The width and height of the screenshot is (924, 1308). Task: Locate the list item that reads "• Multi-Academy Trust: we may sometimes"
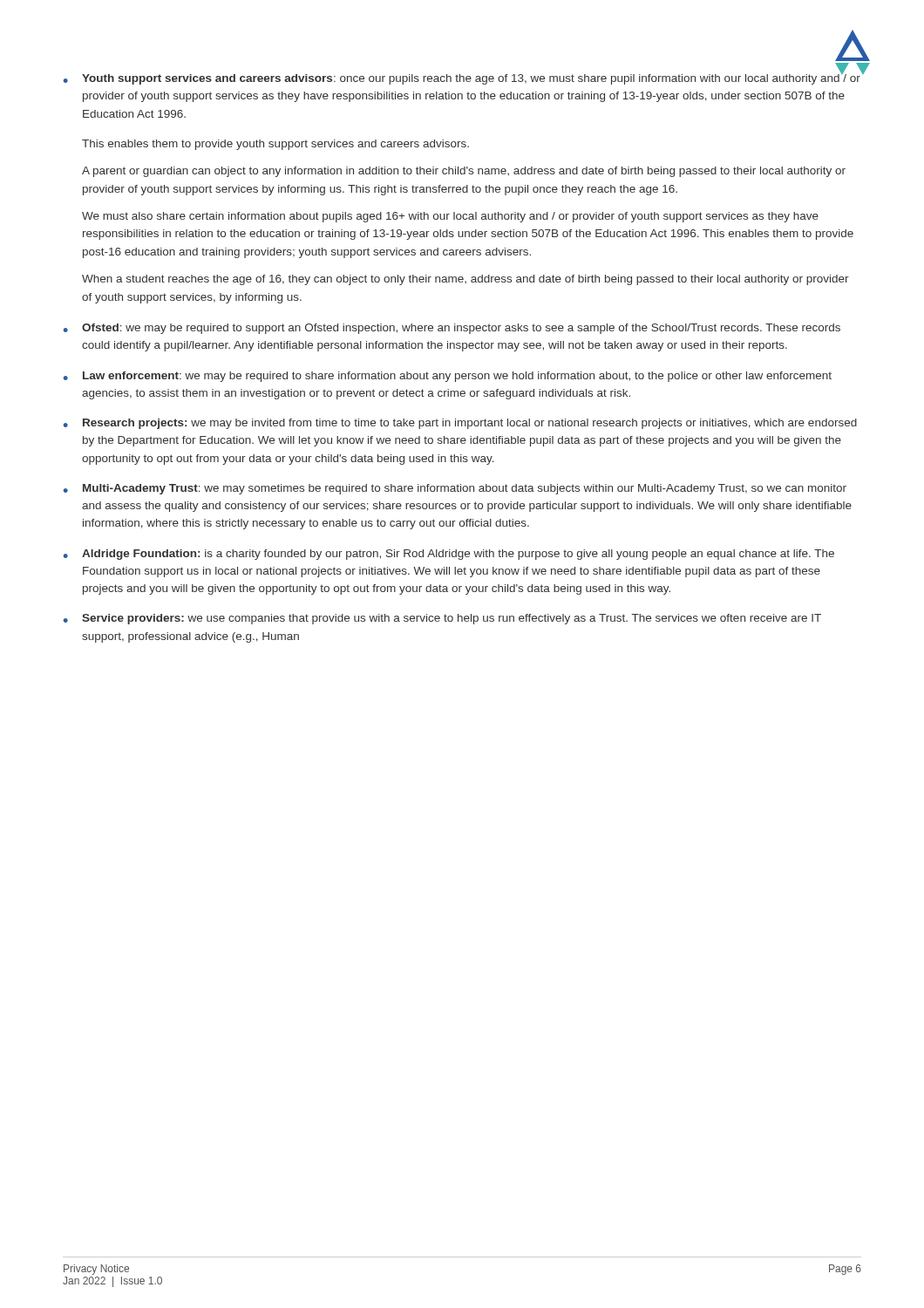click(x=462, y=506)
